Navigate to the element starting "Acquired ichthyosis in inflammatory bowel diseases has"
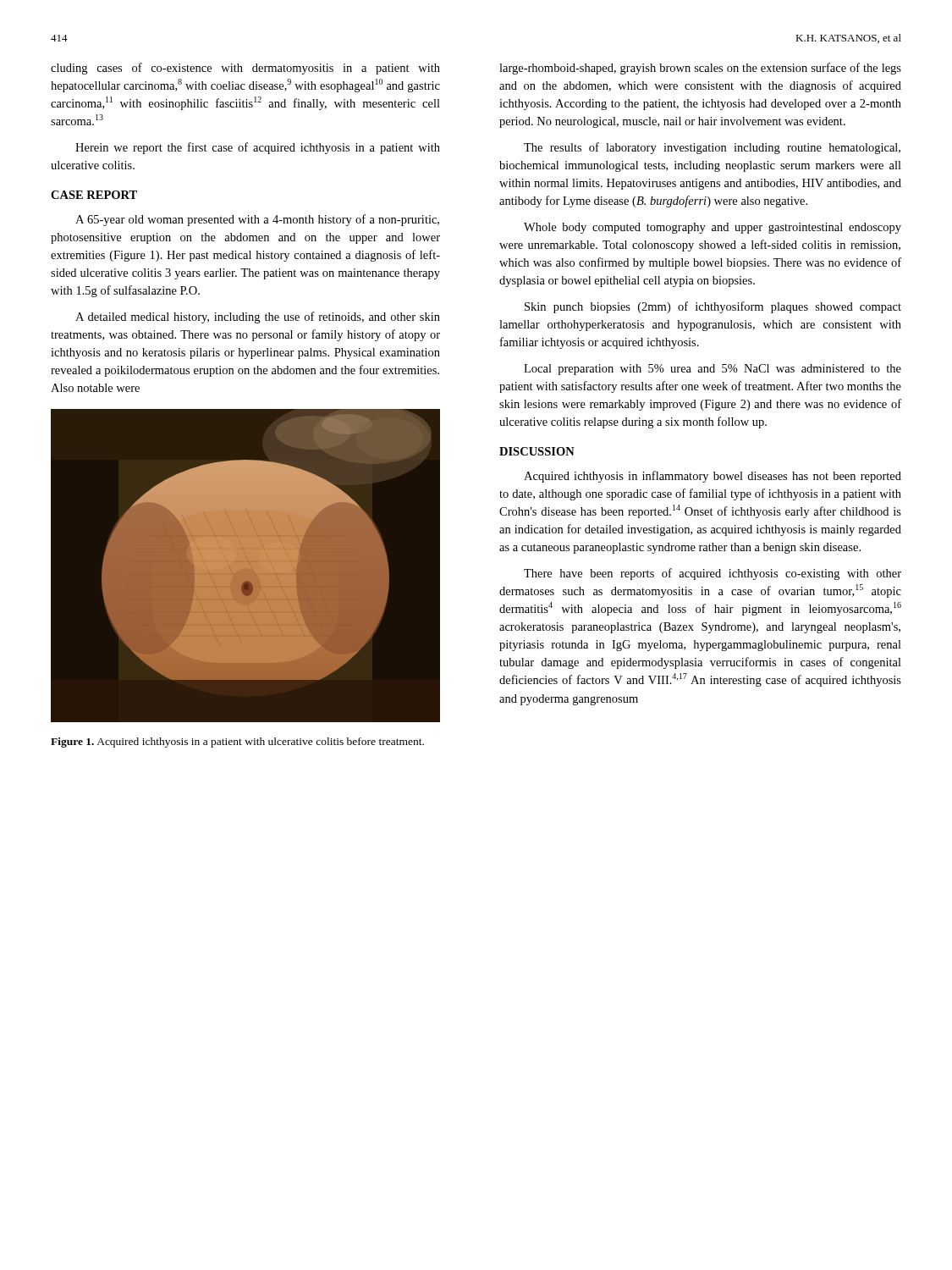Screen dimensions: 1270x952 (x=700, y=512)
